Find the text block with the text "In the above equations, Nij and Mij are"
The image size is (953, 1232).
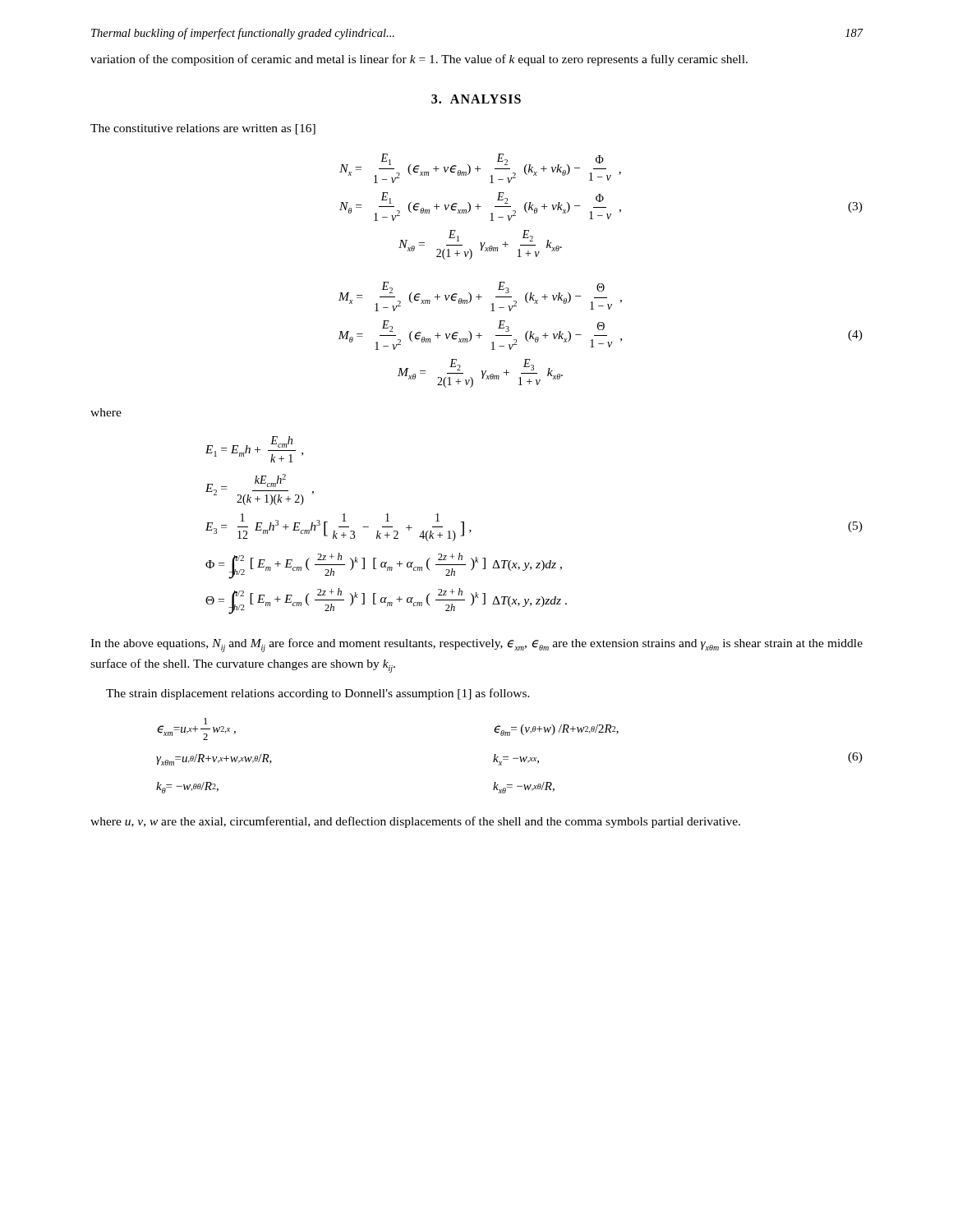pos(476,654)
